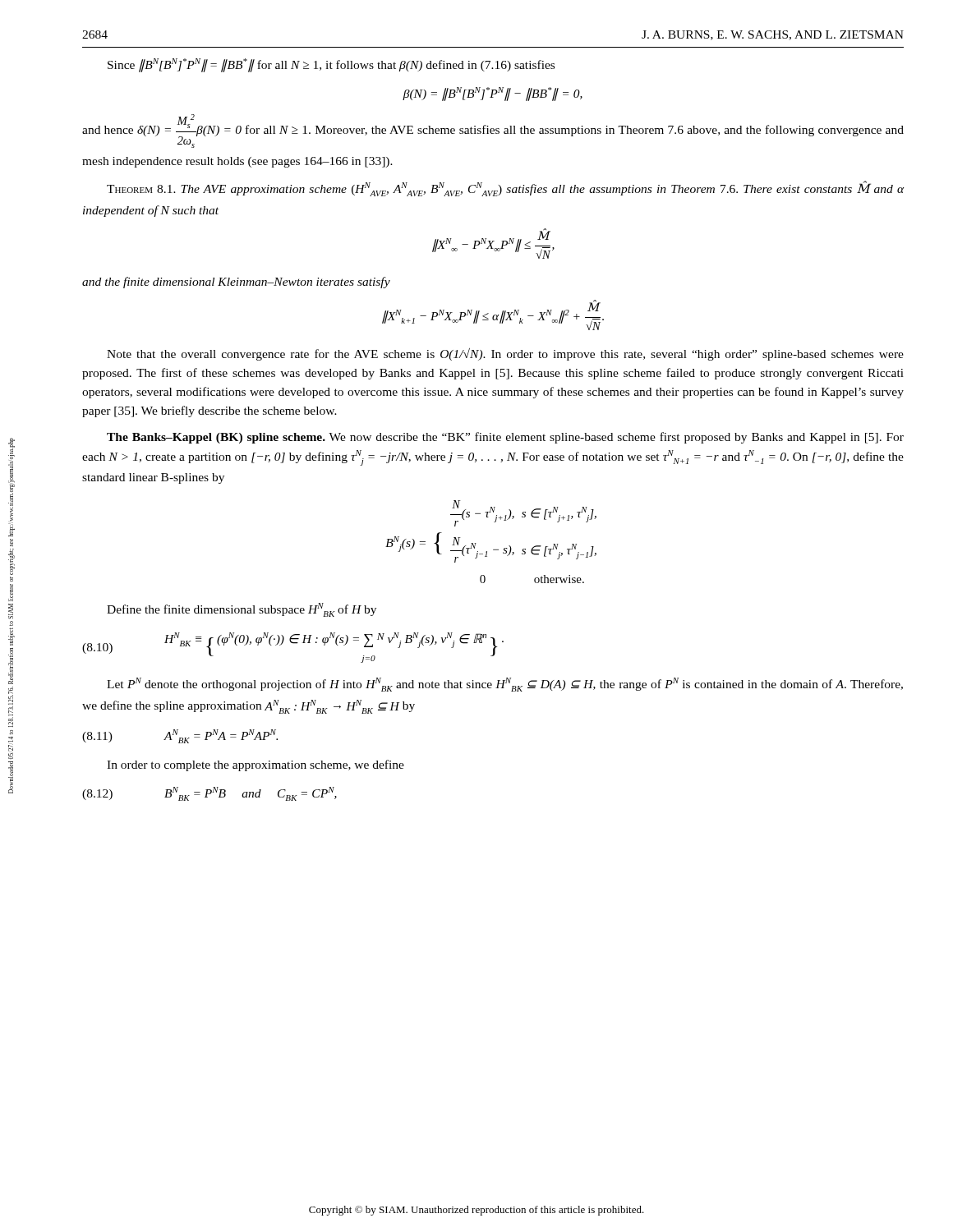Locate the text starting "(8.12) BNBK = PNB and CBK"

click(x=209, y=794)
